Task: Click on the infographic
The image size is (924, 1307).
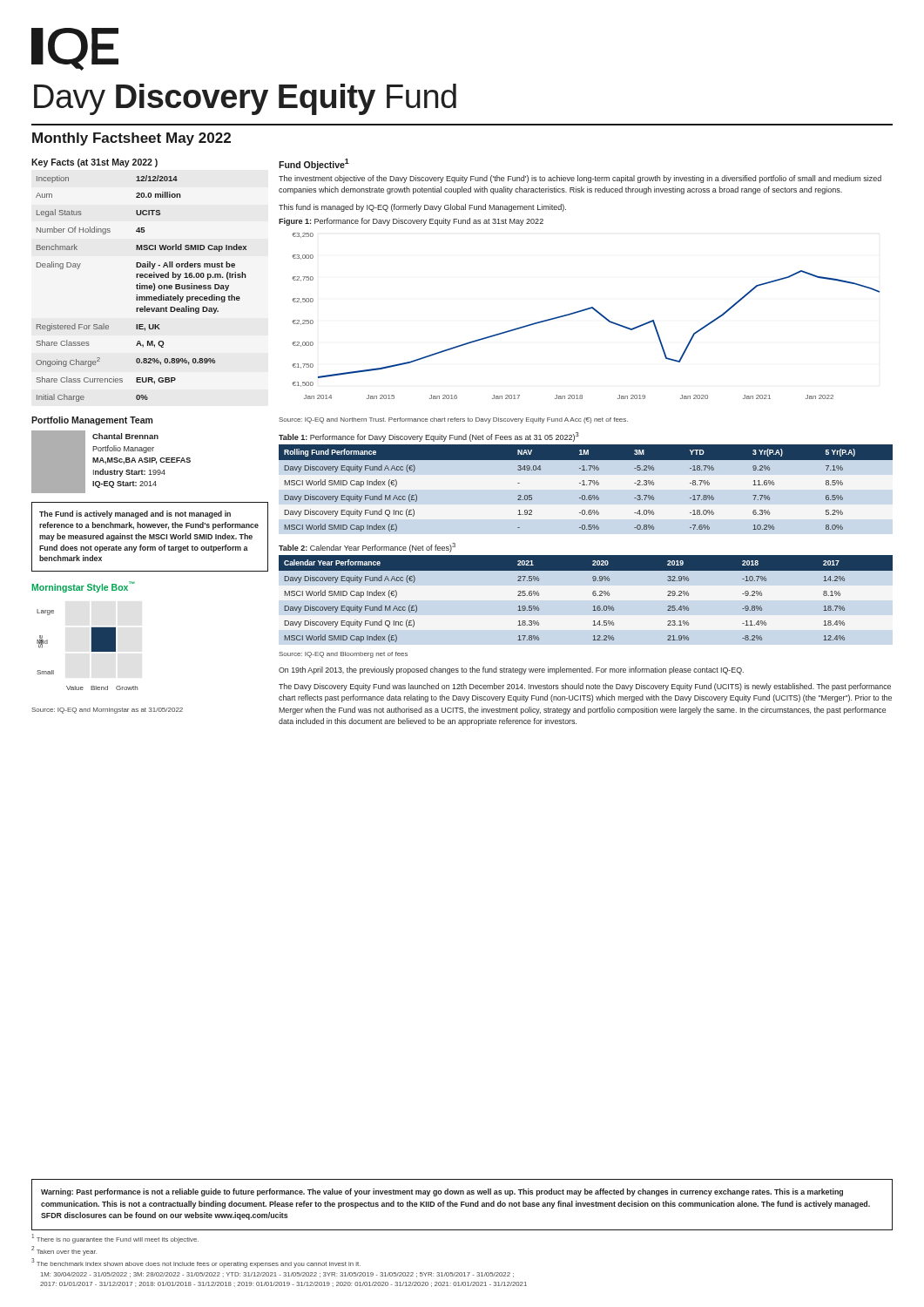Action: pos(150,648)
